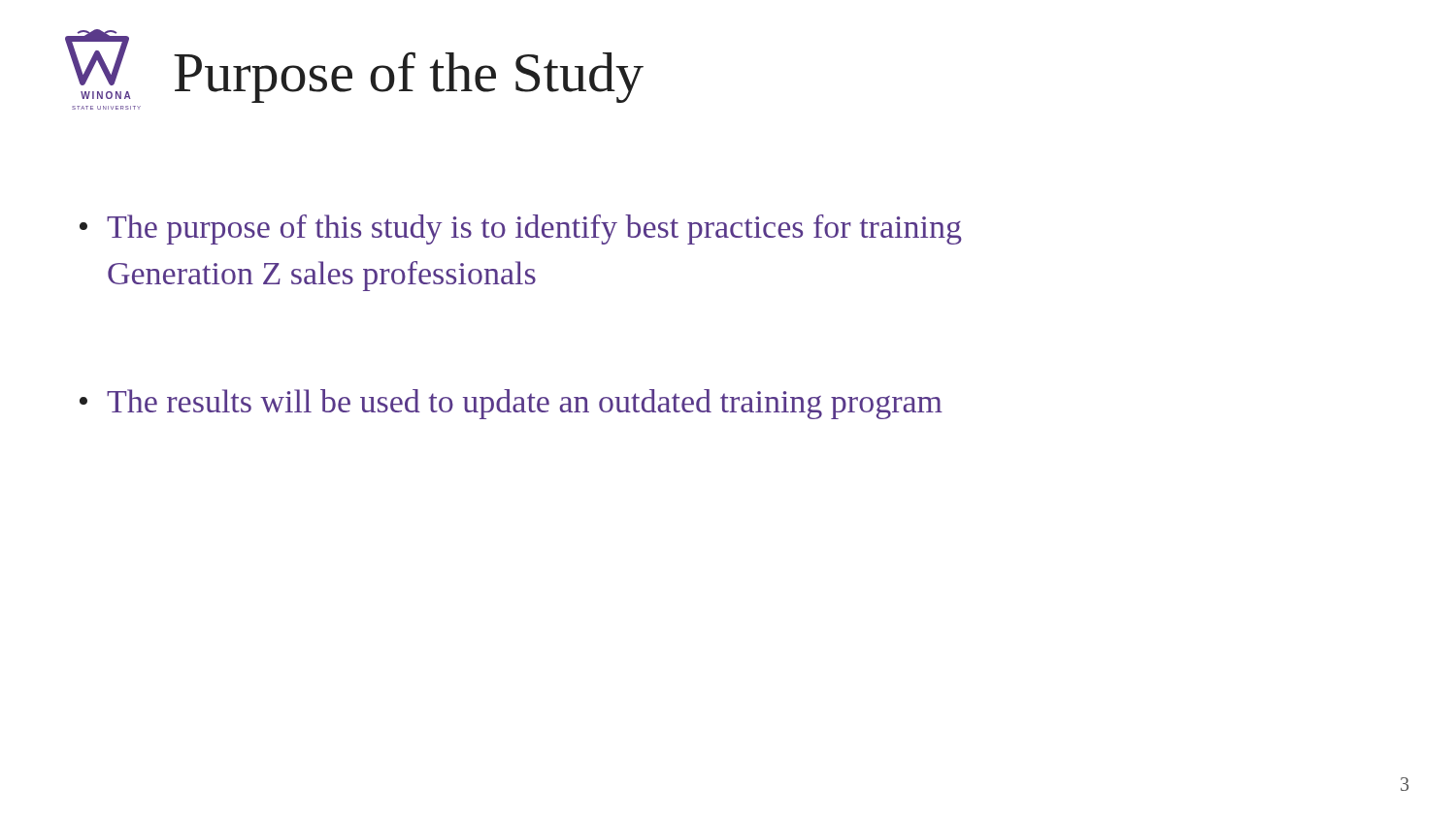The width and height of the screenshot is (1456, 819).
Task: Click the passage that begins "• The purpose of this study is"
Action: coord(520,250)
